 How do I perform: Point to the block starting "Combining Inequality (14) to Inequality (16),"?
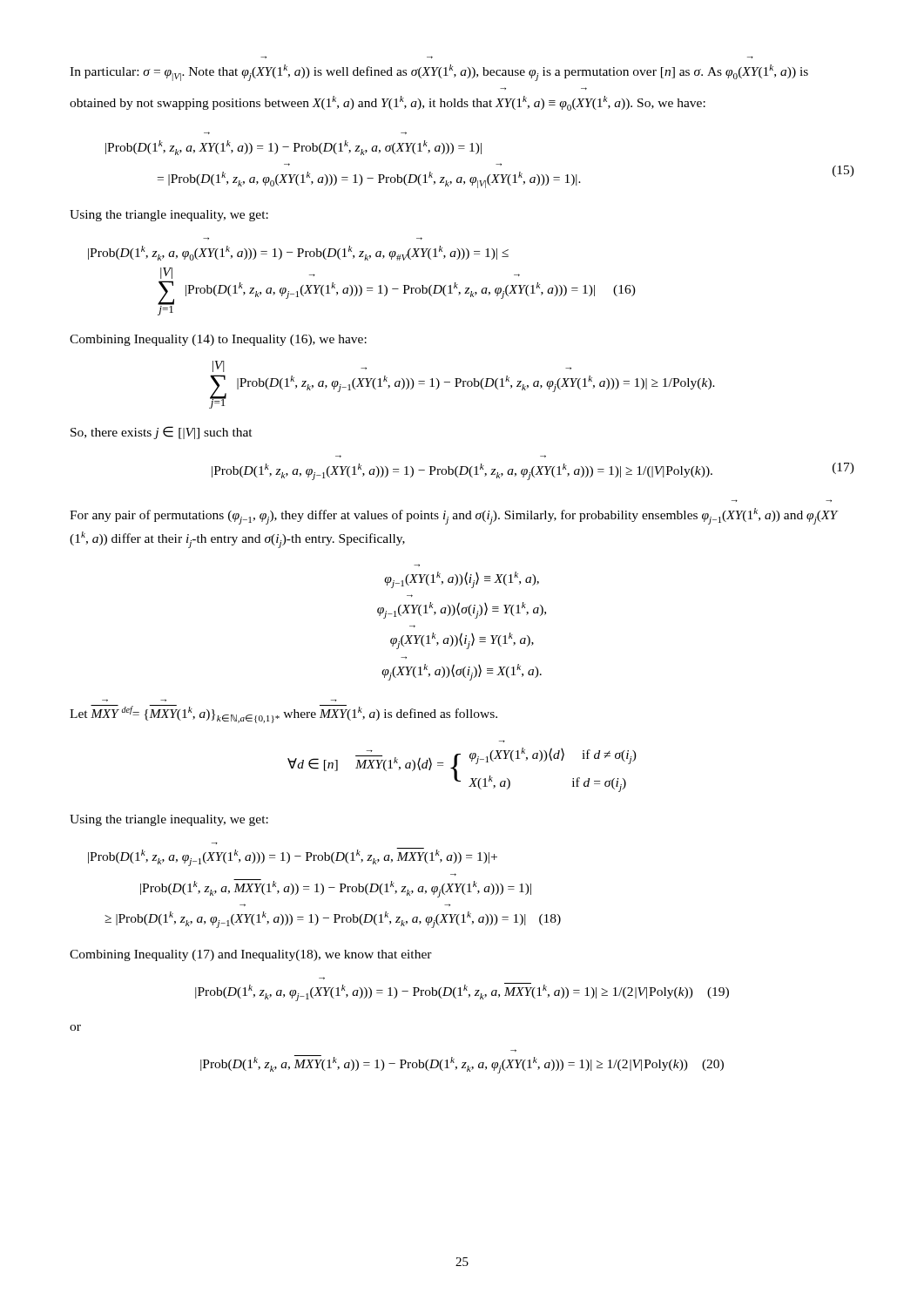pos(218,340)
